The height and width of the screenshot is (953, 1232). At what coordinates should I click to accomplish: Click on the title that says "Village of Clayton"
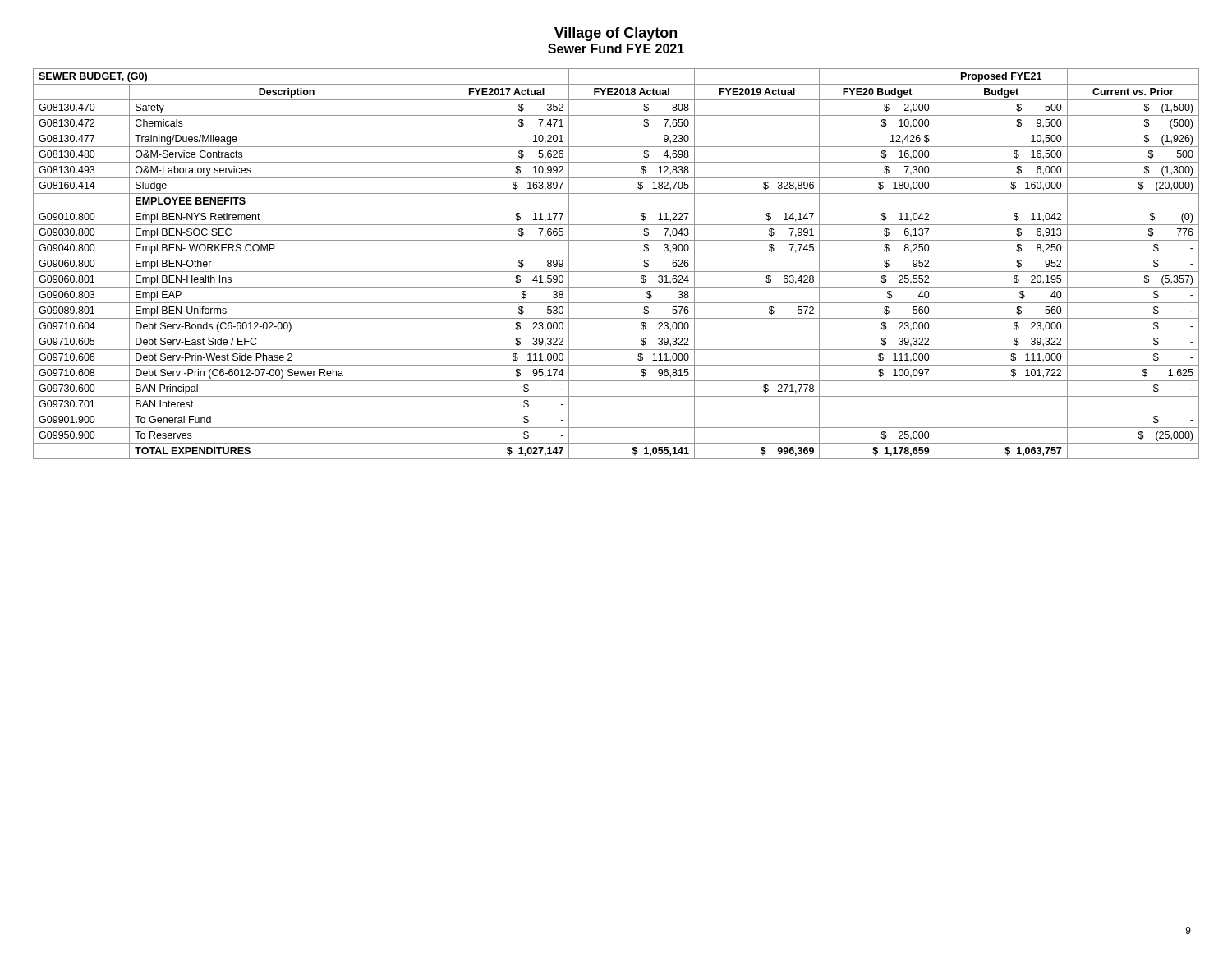pyautogui.click(x=616, y=41)
